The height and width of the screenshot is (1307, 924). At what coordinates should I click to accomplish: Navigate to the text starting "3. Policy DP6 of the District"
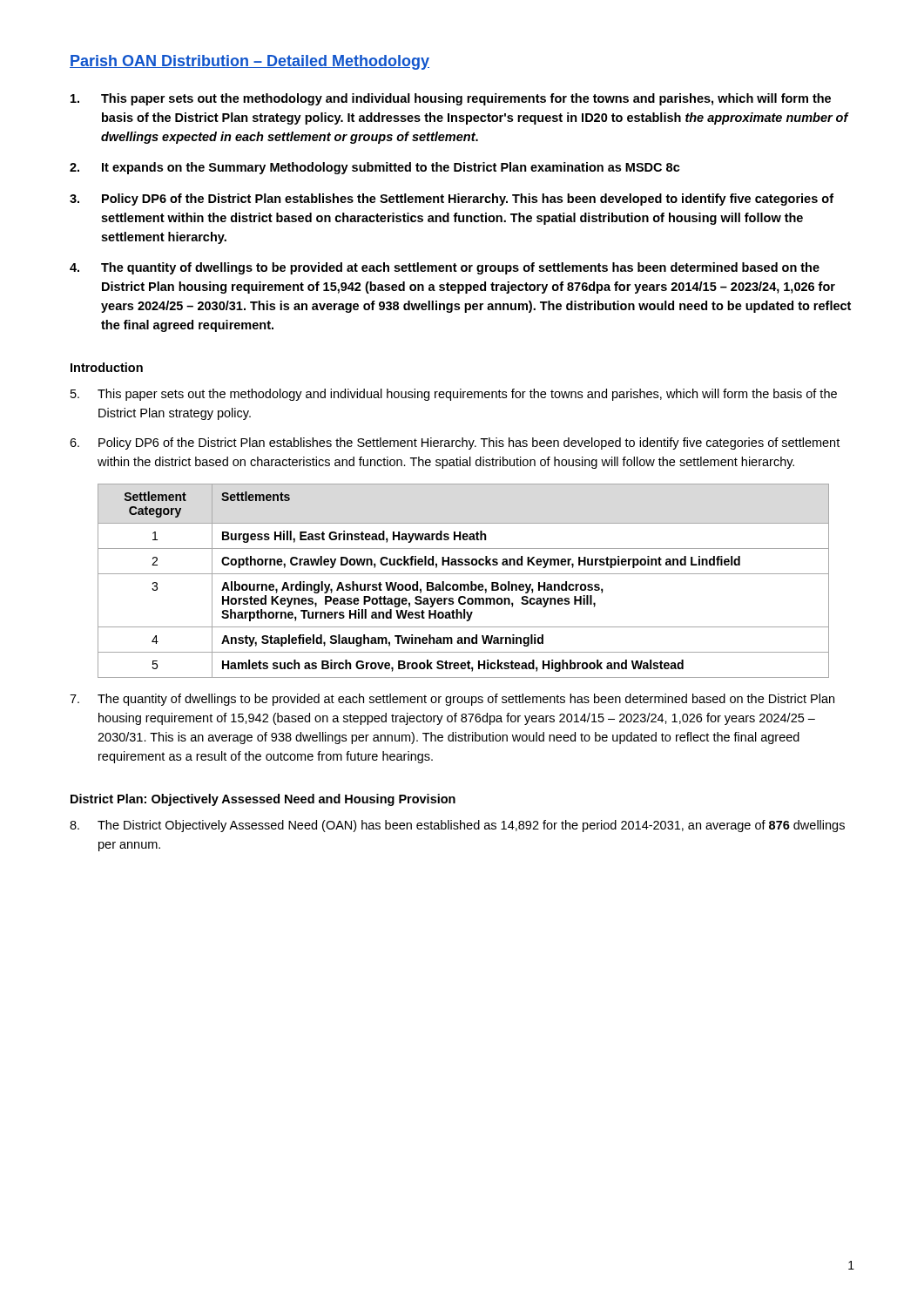pos(462,218)
